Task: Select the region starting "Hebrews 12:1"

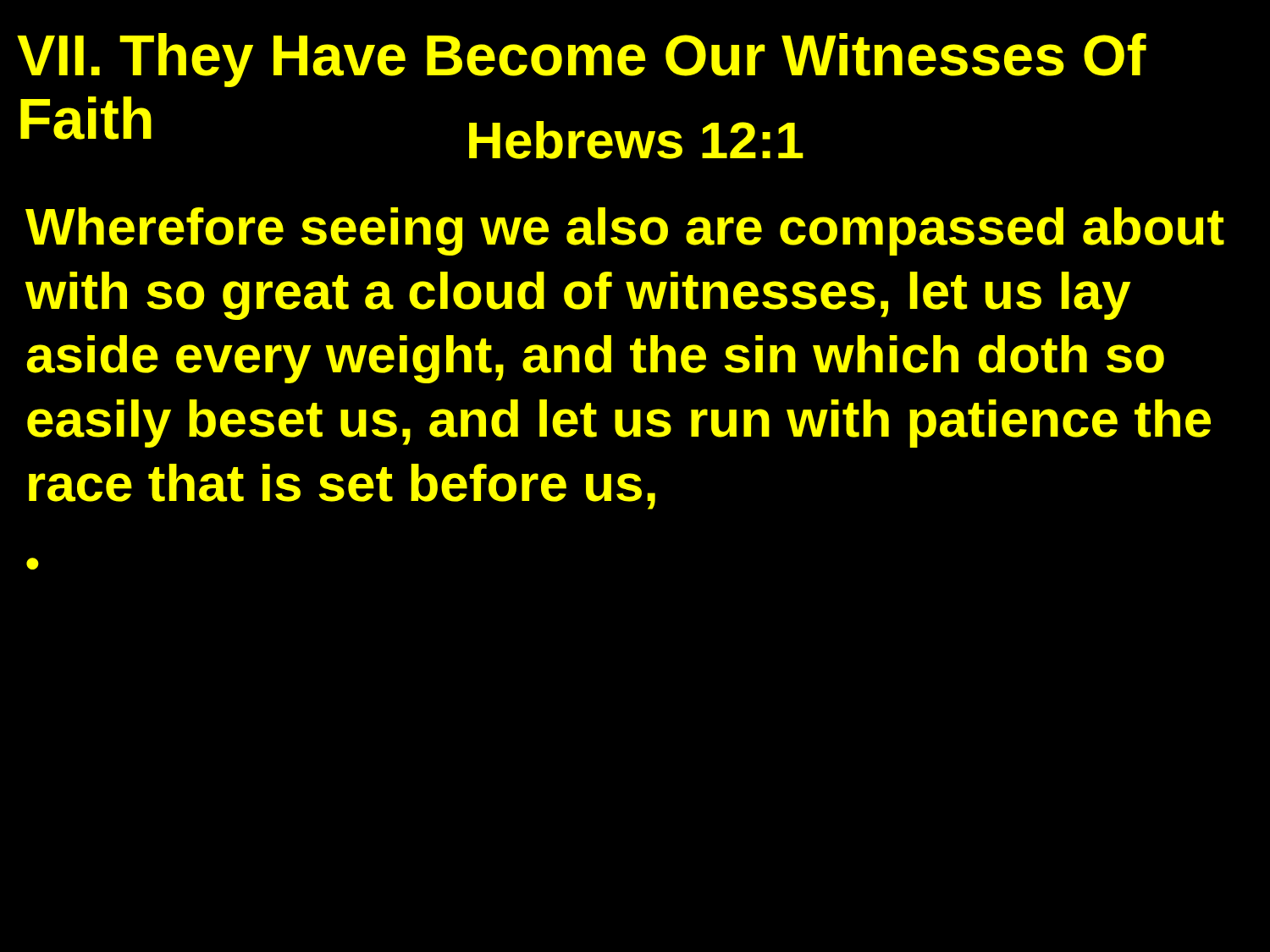Action: pos(635,140)
